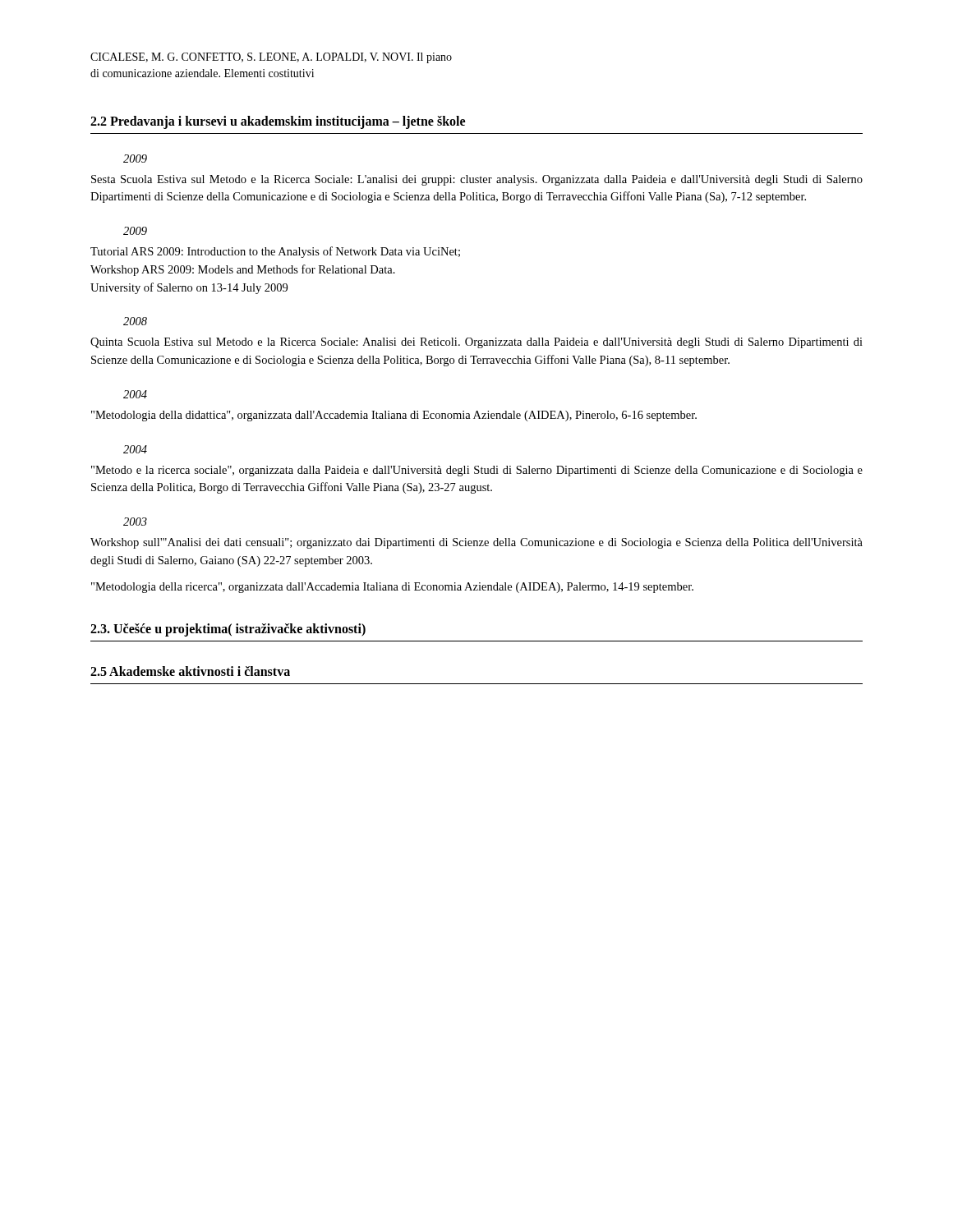Click the passage that begins ""Metodologia della ricerca", organizzata dall'Accademia Italiana"
The height and width of the screenshot is (1232, 953).
click(x=392, y=586)
